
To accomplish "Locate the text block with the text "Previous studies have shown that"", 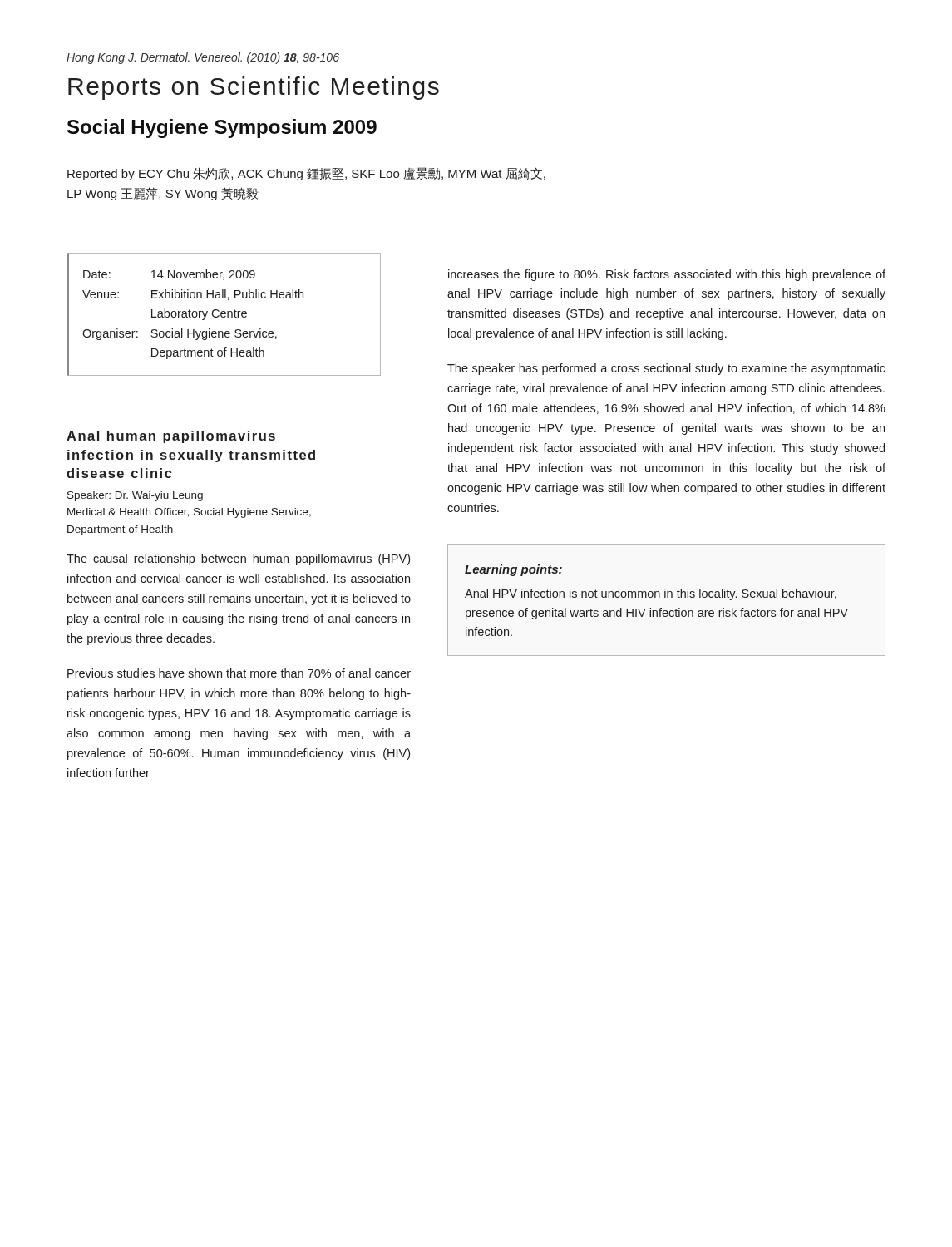I will 239,724.
